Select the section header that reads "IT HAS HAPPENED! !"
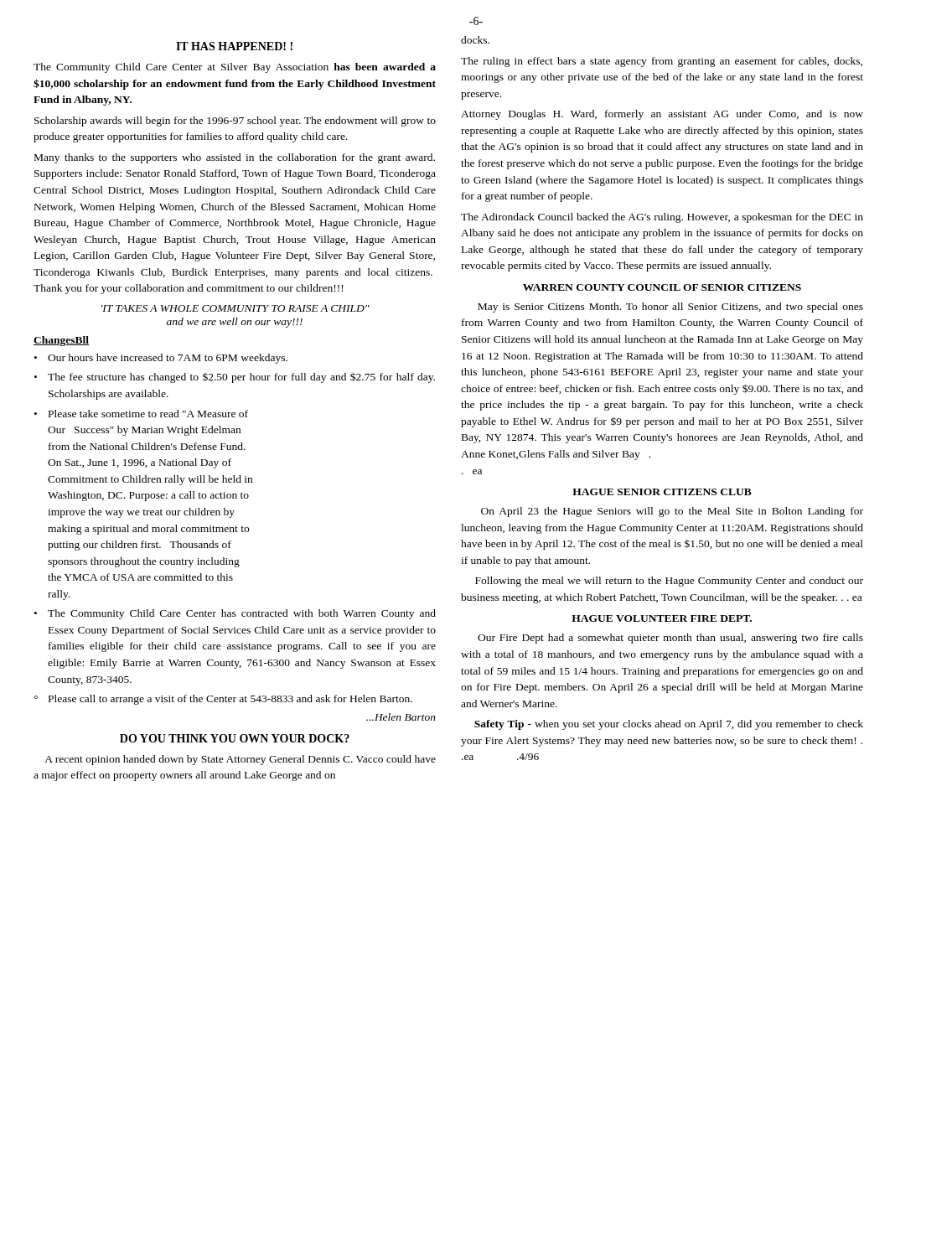The image size is (952, 1257). click(x=235, y=47)
